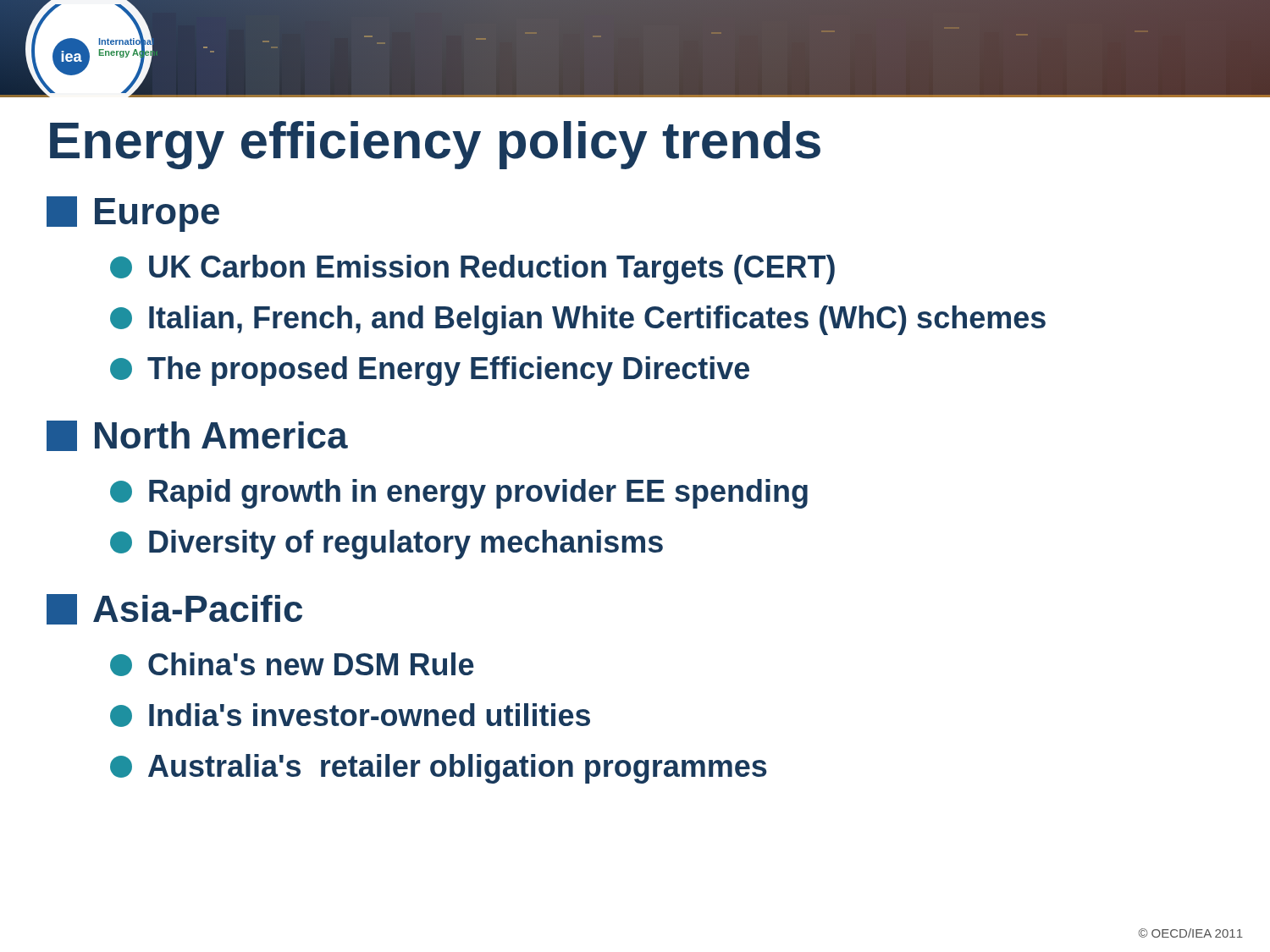
Task: Select the title that says "Energy efficiency policy trends"
Action: pos(435,140)
